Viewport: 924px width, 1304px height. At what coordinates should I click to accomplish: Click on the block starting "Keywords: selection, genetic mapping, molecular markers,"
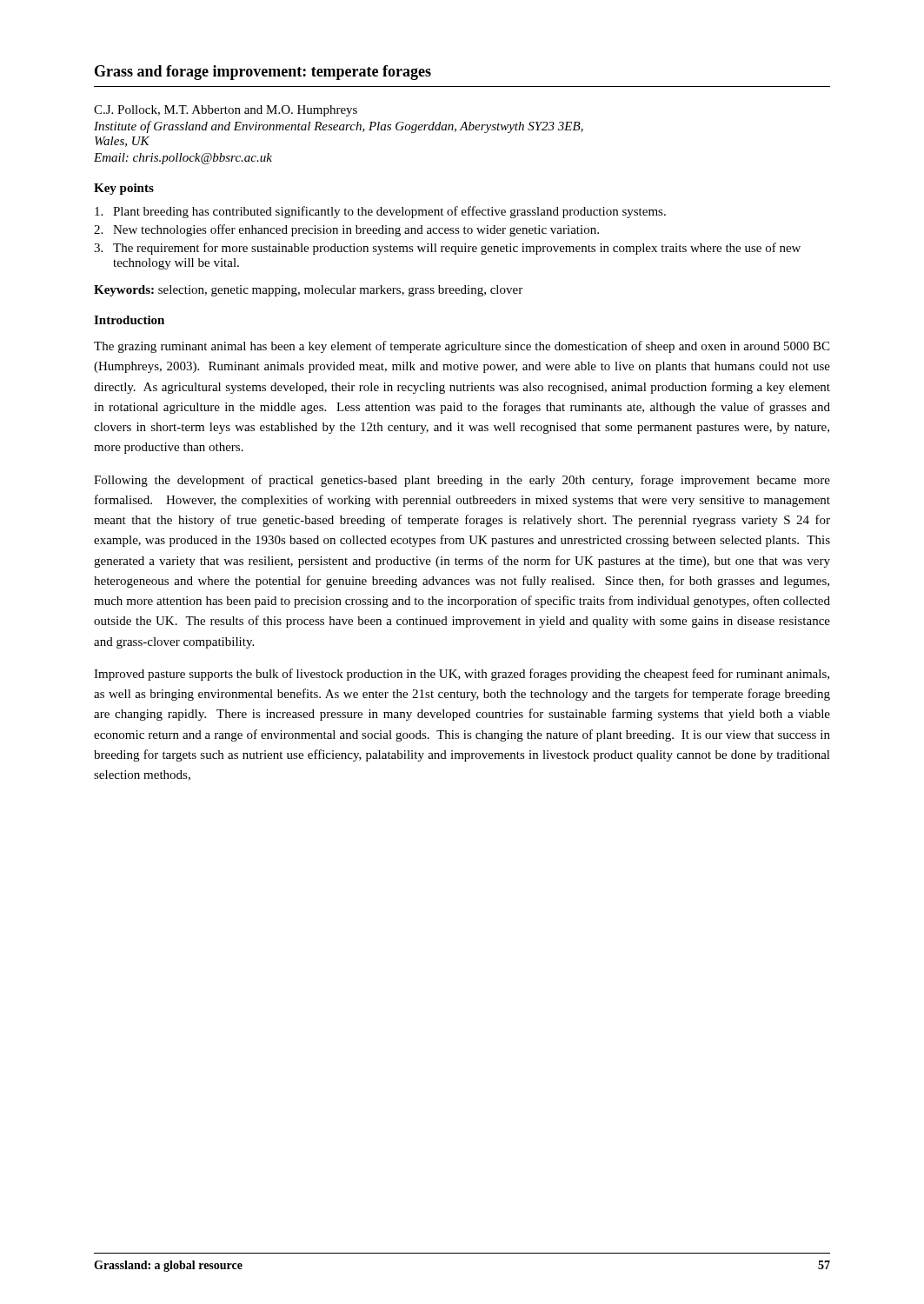tap(308, 289)
